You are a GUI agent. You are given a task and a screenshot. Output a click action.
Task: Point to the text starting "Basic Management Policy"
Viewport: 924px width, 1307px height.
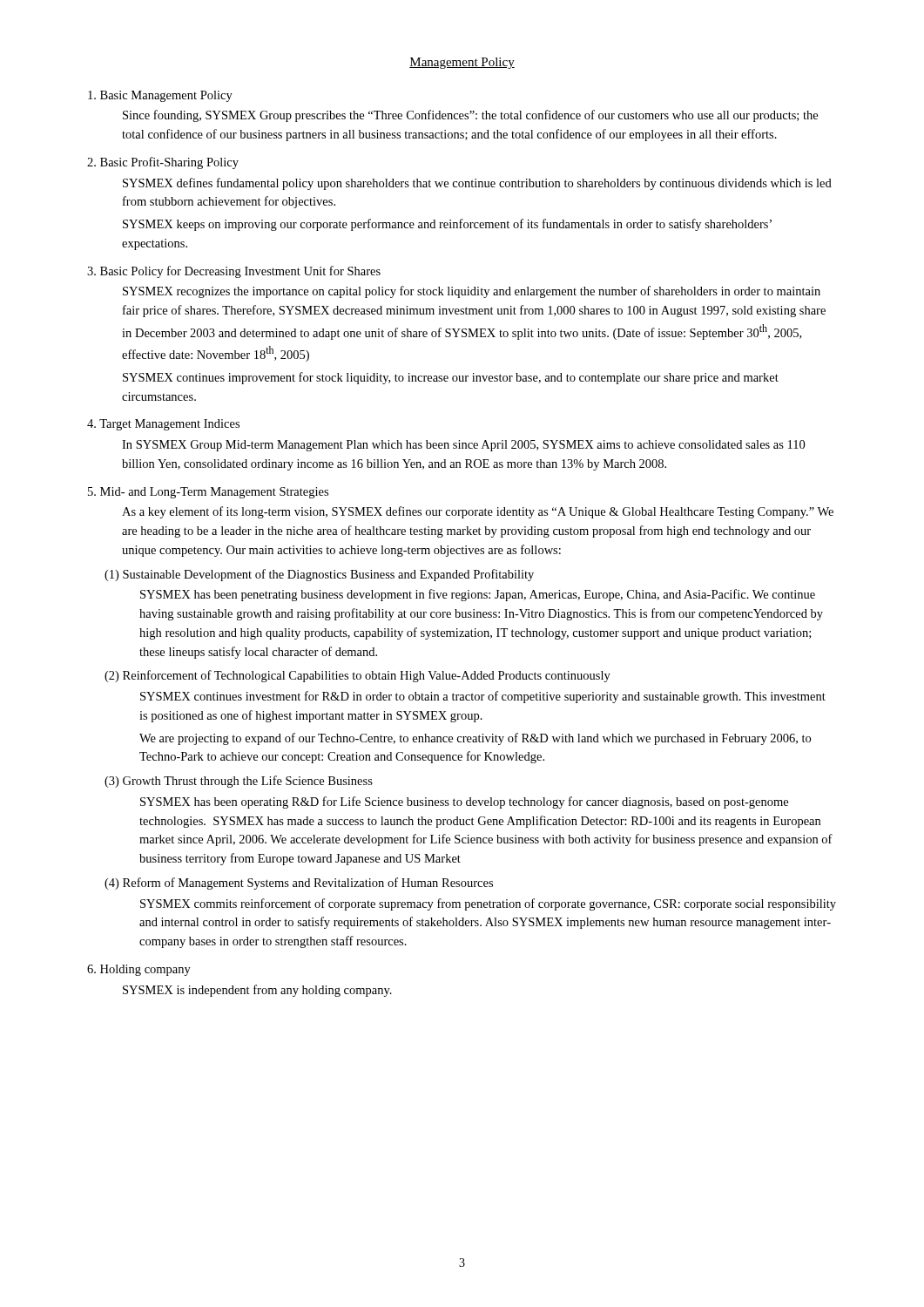pos(160,95)
